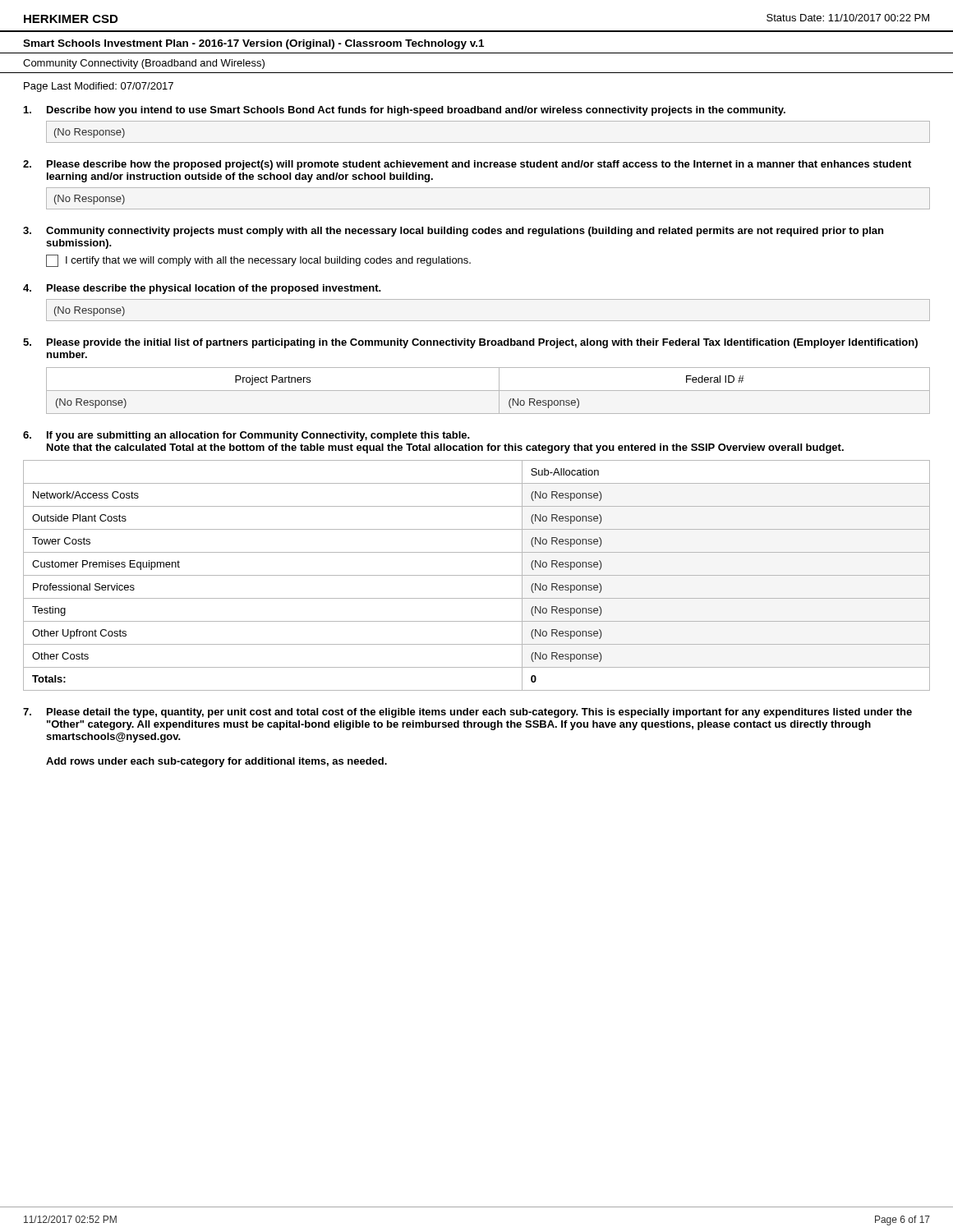Click on the element starting "5. Please provide the initial"

click(476, 348)
